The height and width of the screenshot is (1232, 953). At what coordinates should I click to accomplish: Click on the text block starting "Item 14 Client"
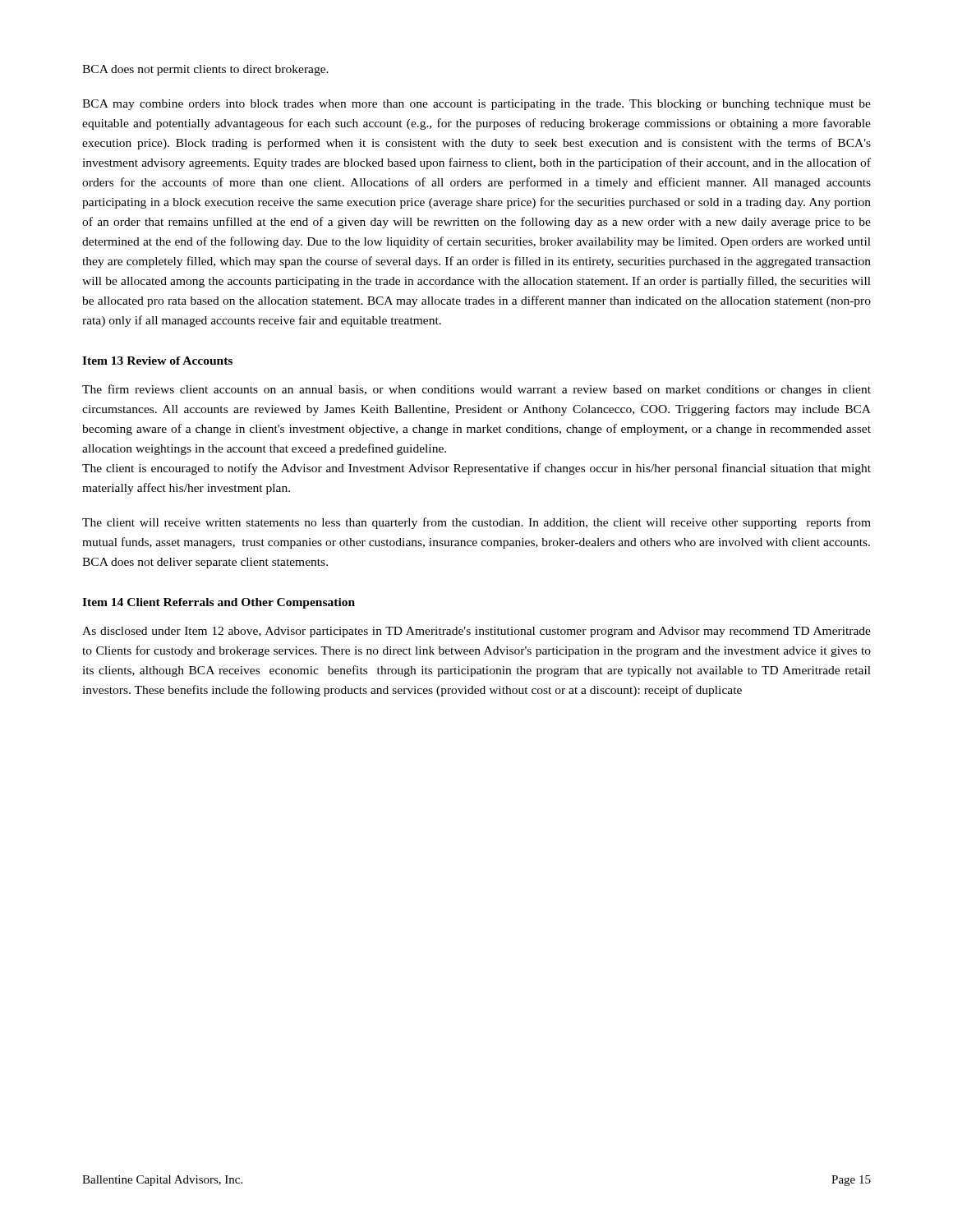(219, 602)
